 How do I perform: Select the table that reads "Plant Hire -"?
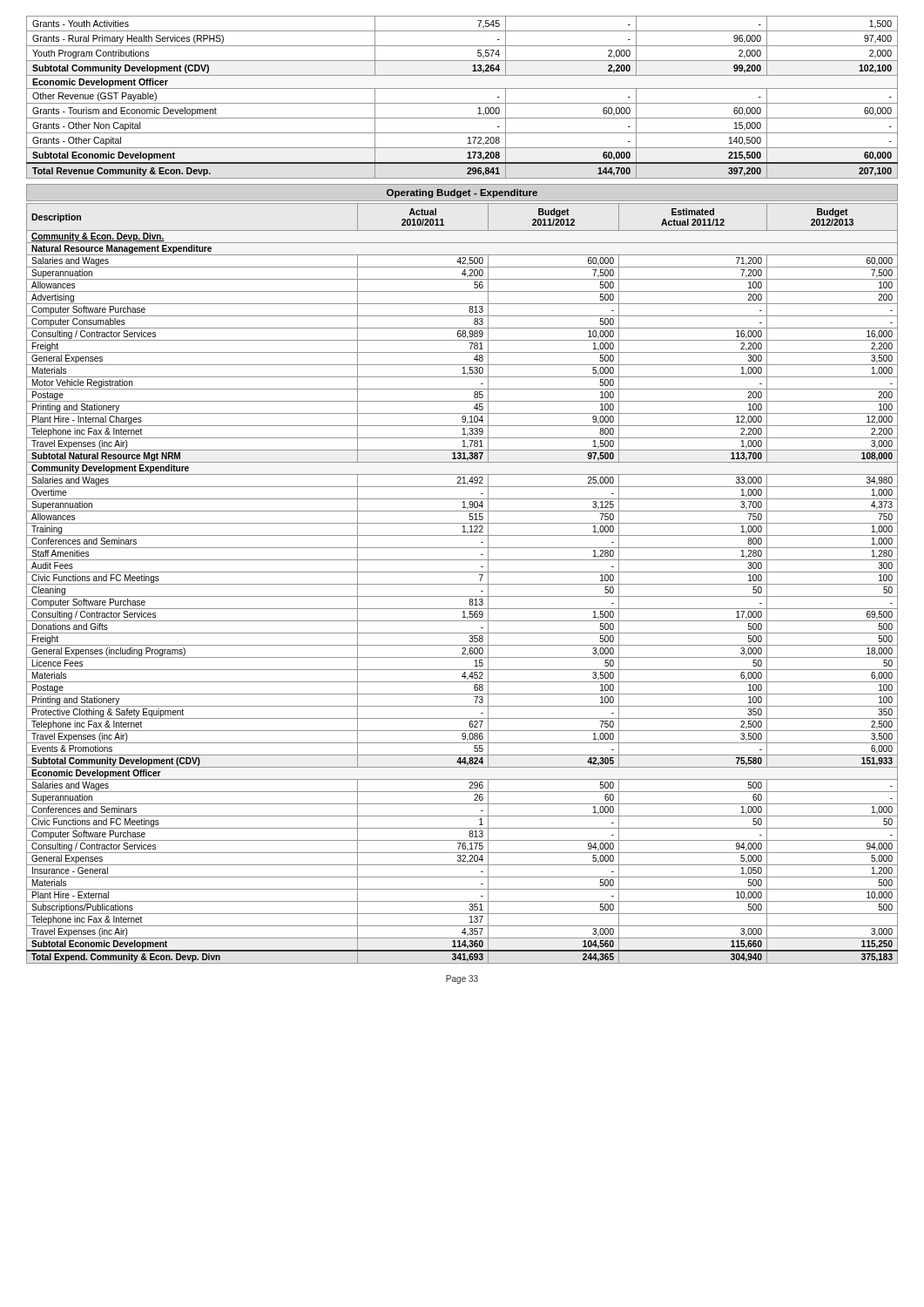coord(462,583)
